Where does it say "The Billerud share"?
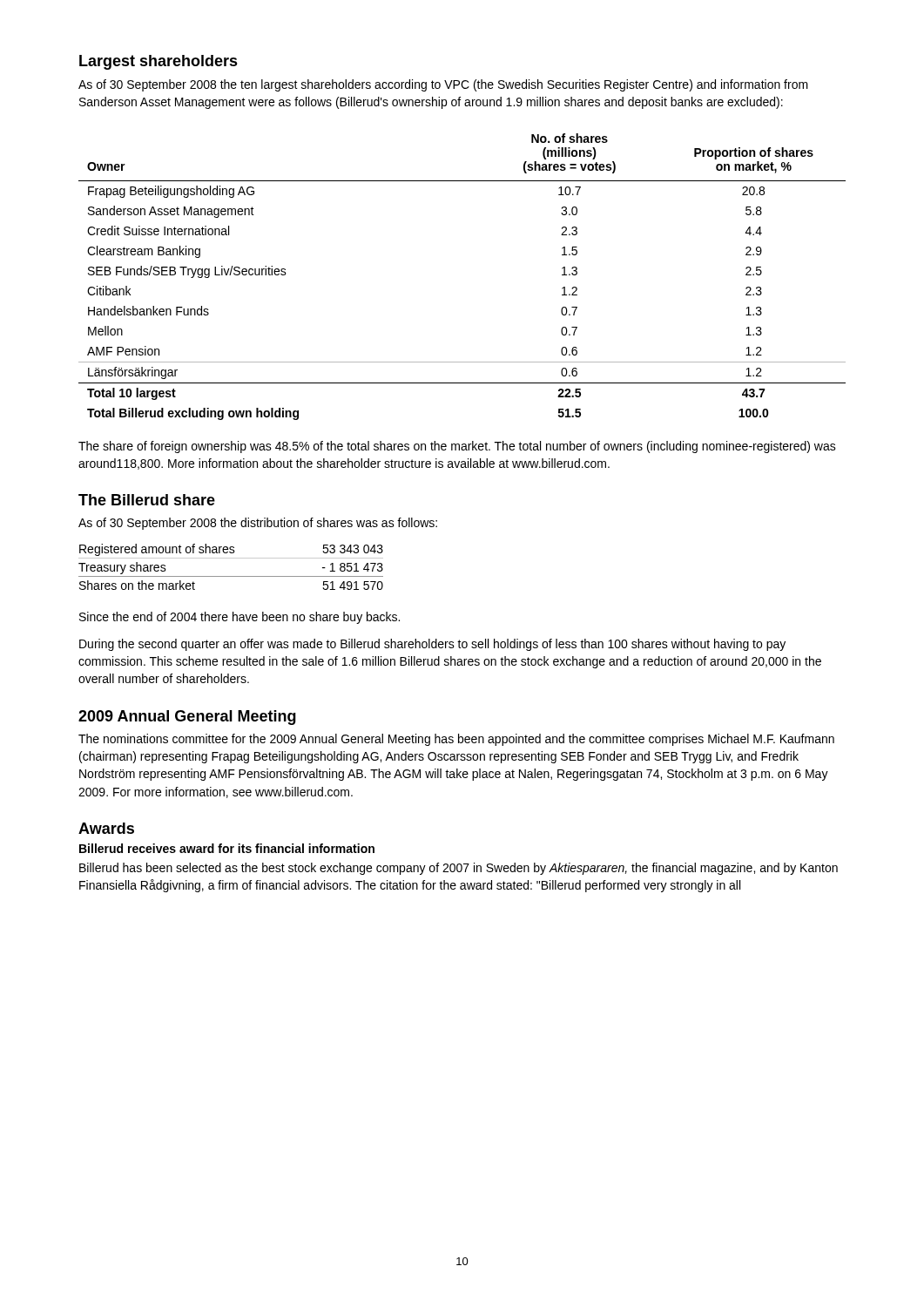The height and width of the screenshot is (1307, 924). (147, 500)
